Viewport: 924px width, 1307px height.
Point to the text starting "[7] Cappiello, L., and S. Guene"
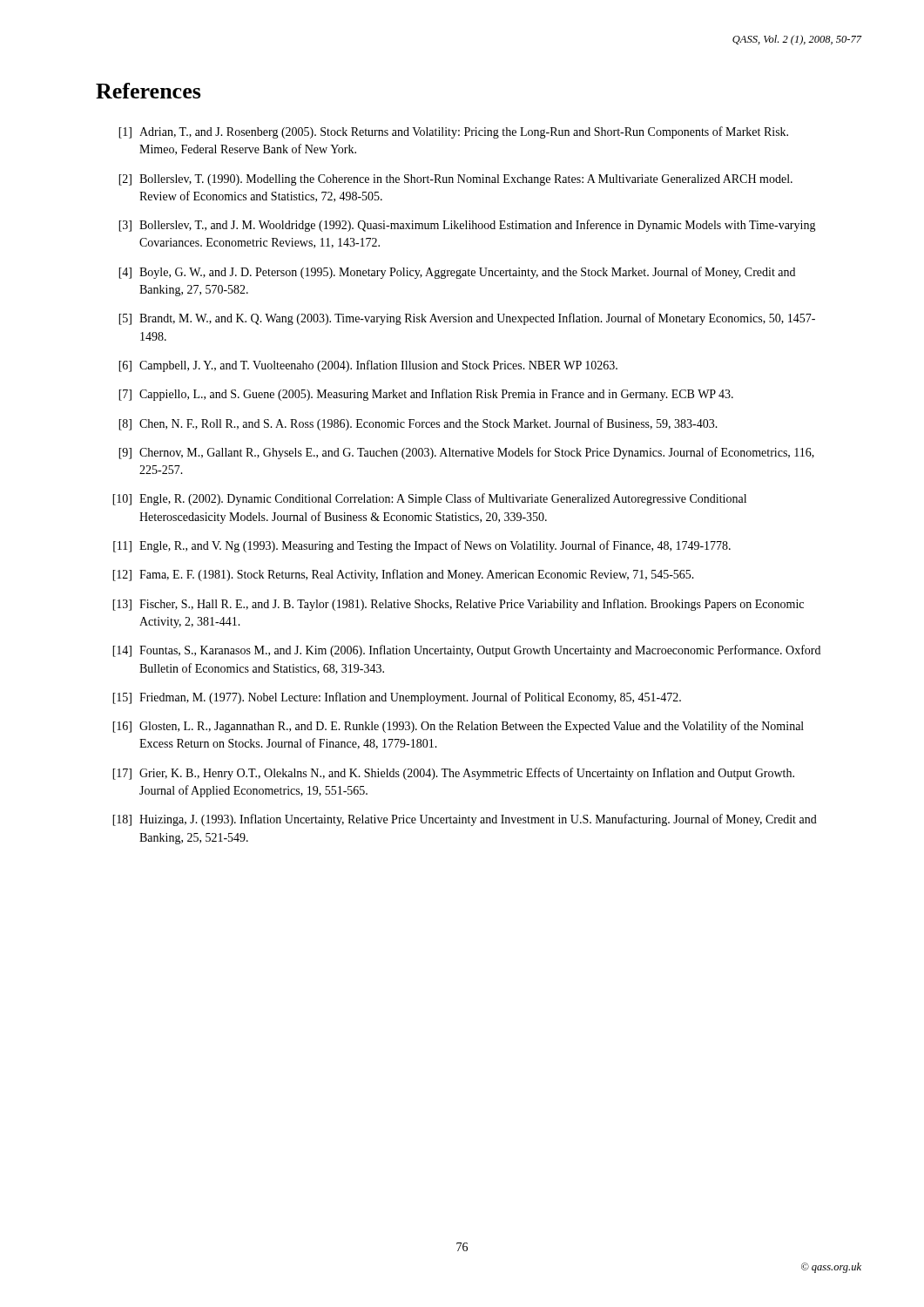(462, 395)
